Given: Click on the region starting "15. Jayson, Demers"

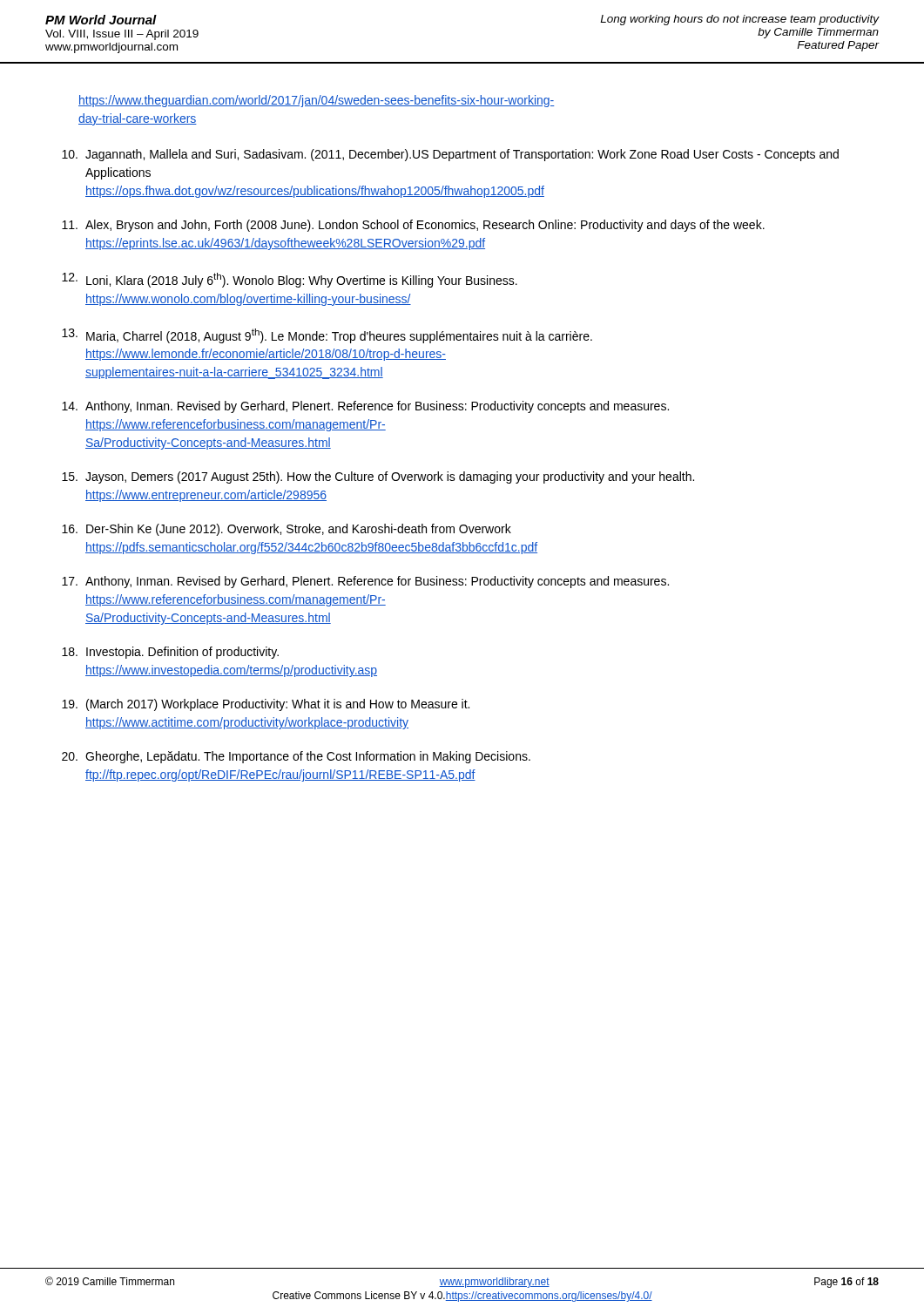Looking at the screenshot, I should pos(462,486).
